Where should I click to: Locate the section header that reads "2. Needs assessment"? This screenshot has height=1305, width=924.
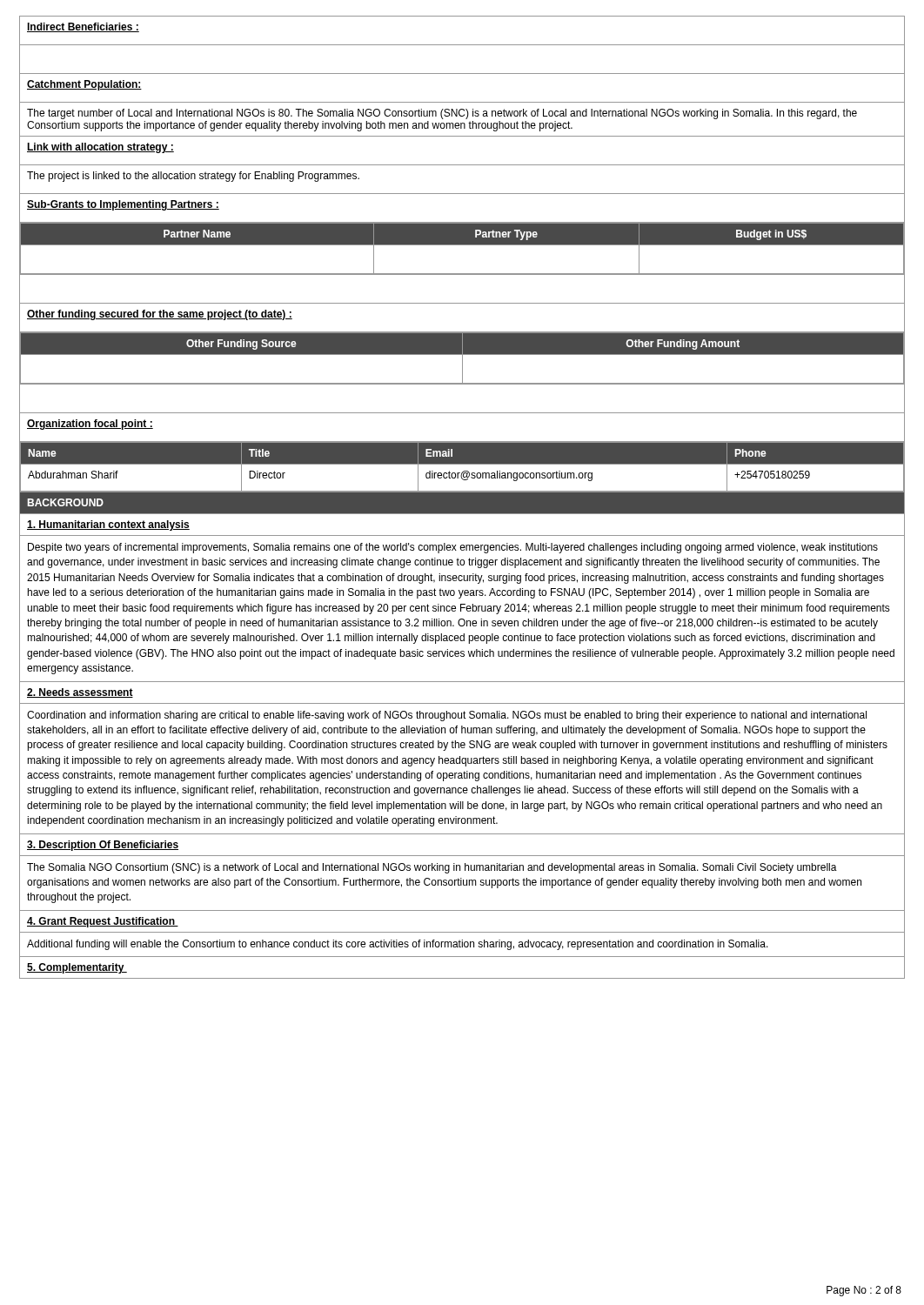coord(80,692)
